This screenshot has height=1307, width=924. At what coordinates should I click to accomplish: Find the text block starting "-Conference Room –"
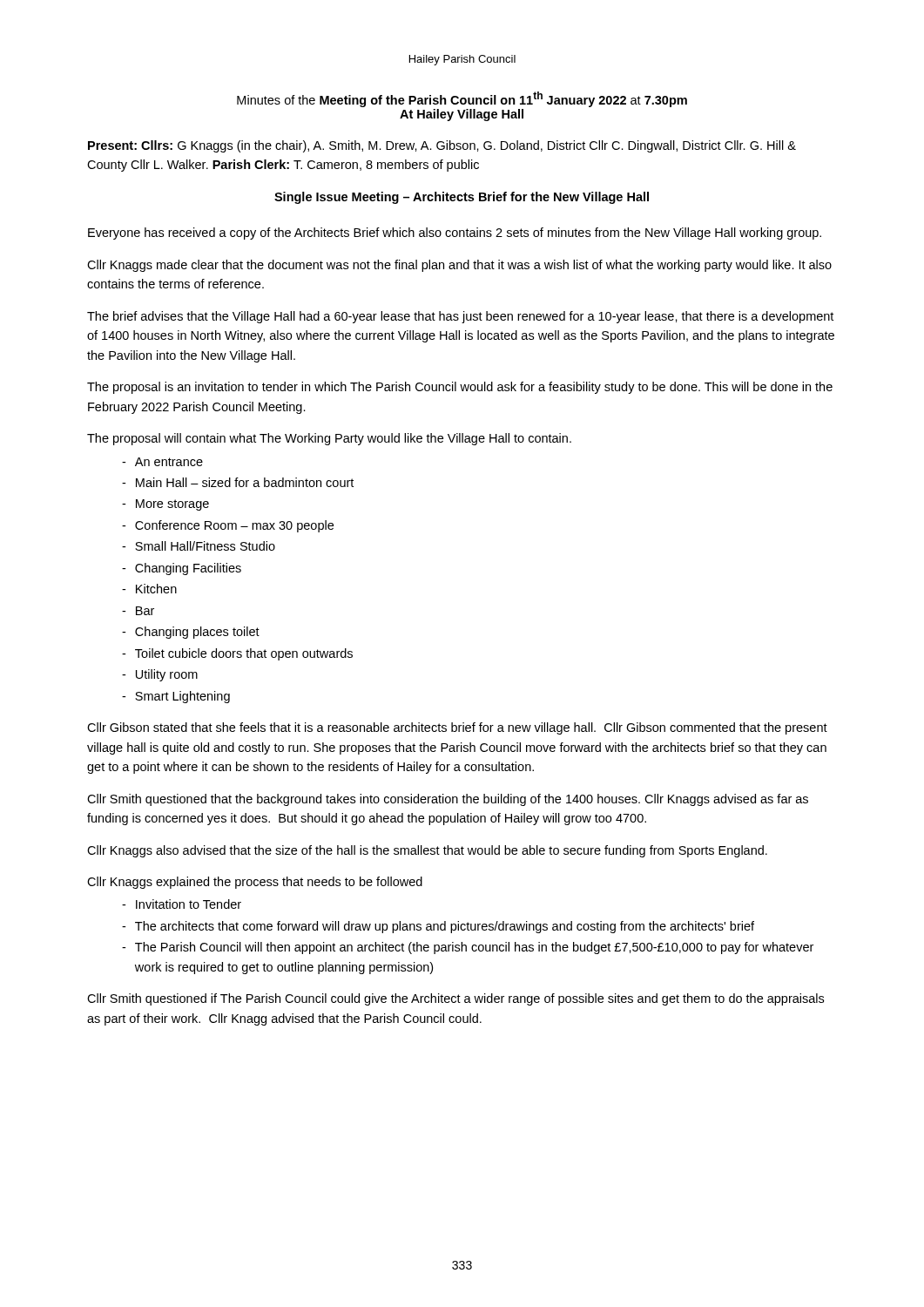pyautogui.click(x=228, y=526)
